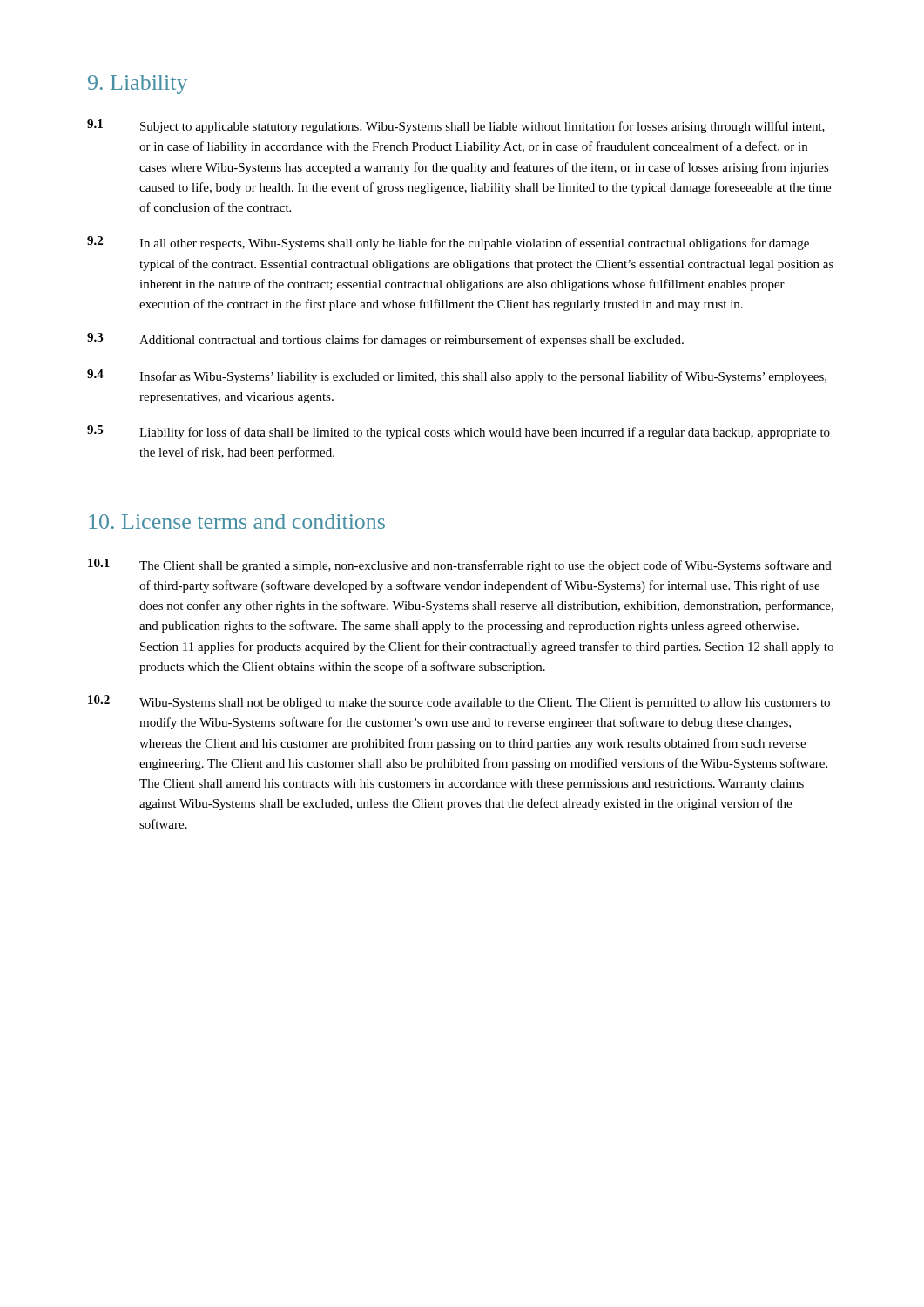Find the title that says "10. License terms and conditions"
The height and width of the screenshot is (1307, 924).
237,521
